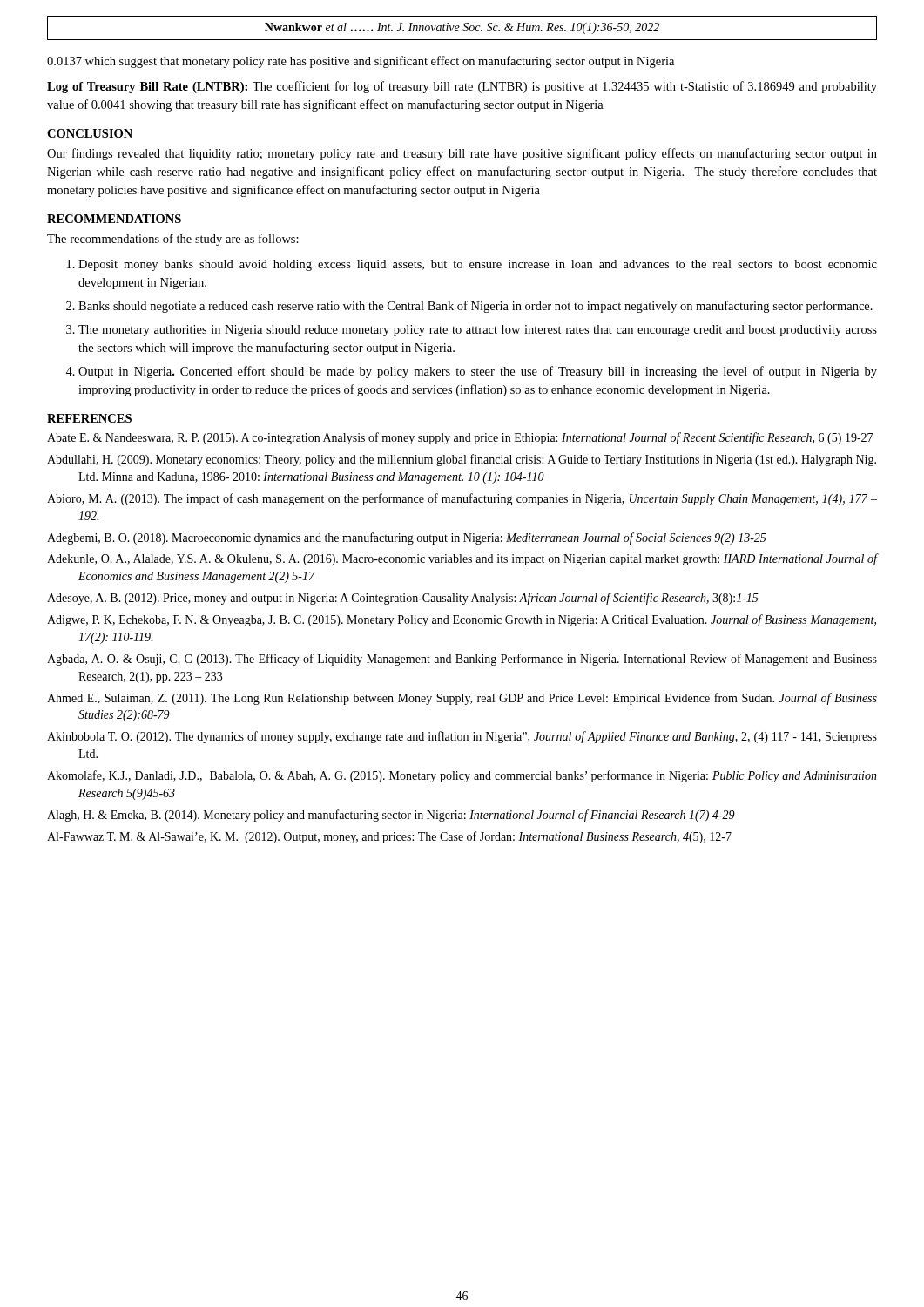
Task: Locate the text block that says "Log of Treasury Bill Rate (LNTBR): The coefficient"
Action: [x=462, y=96]
